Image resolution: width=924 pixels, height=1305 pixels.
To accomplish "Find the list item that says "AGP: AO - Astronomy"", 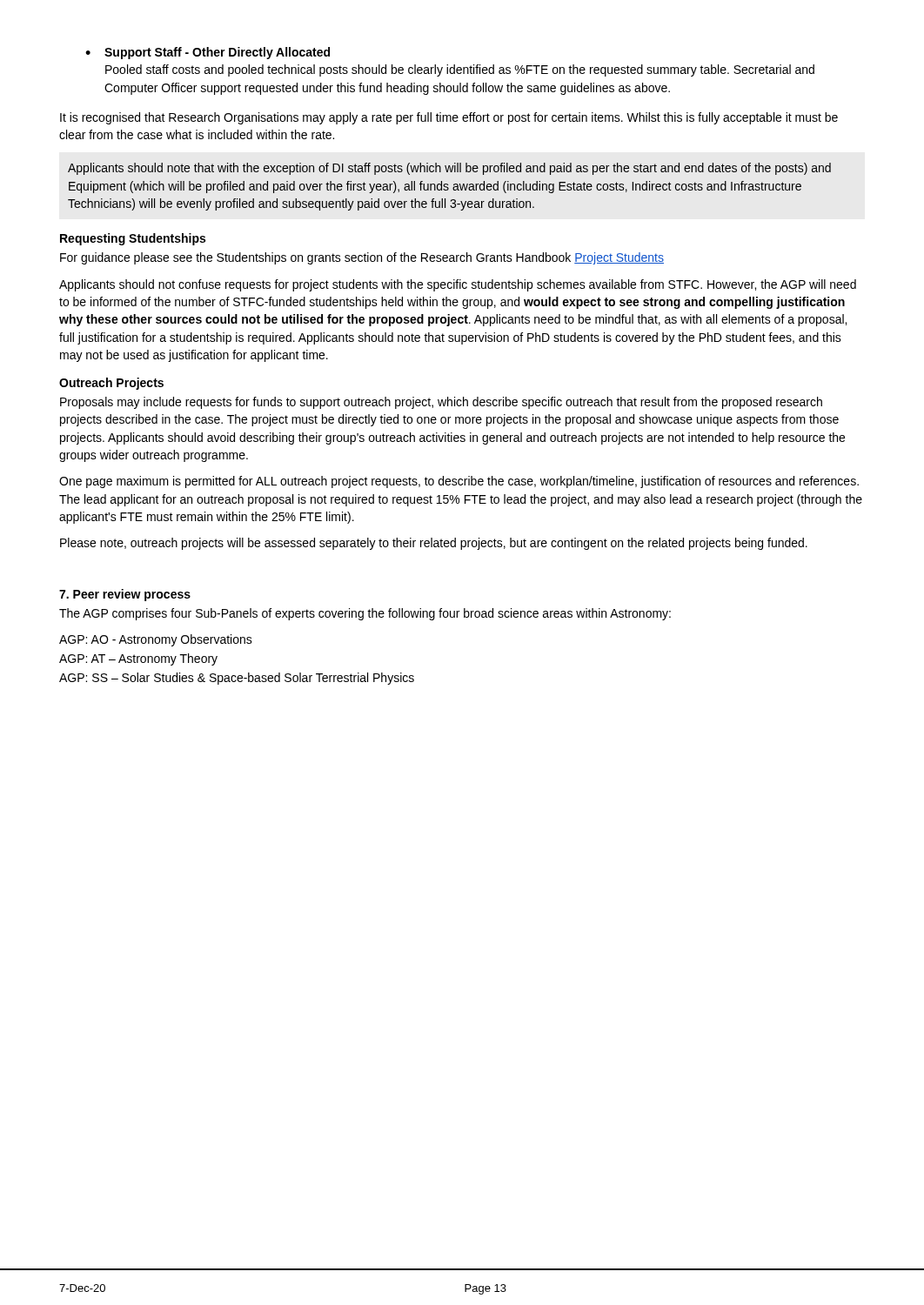I will [x=156, y=639].
